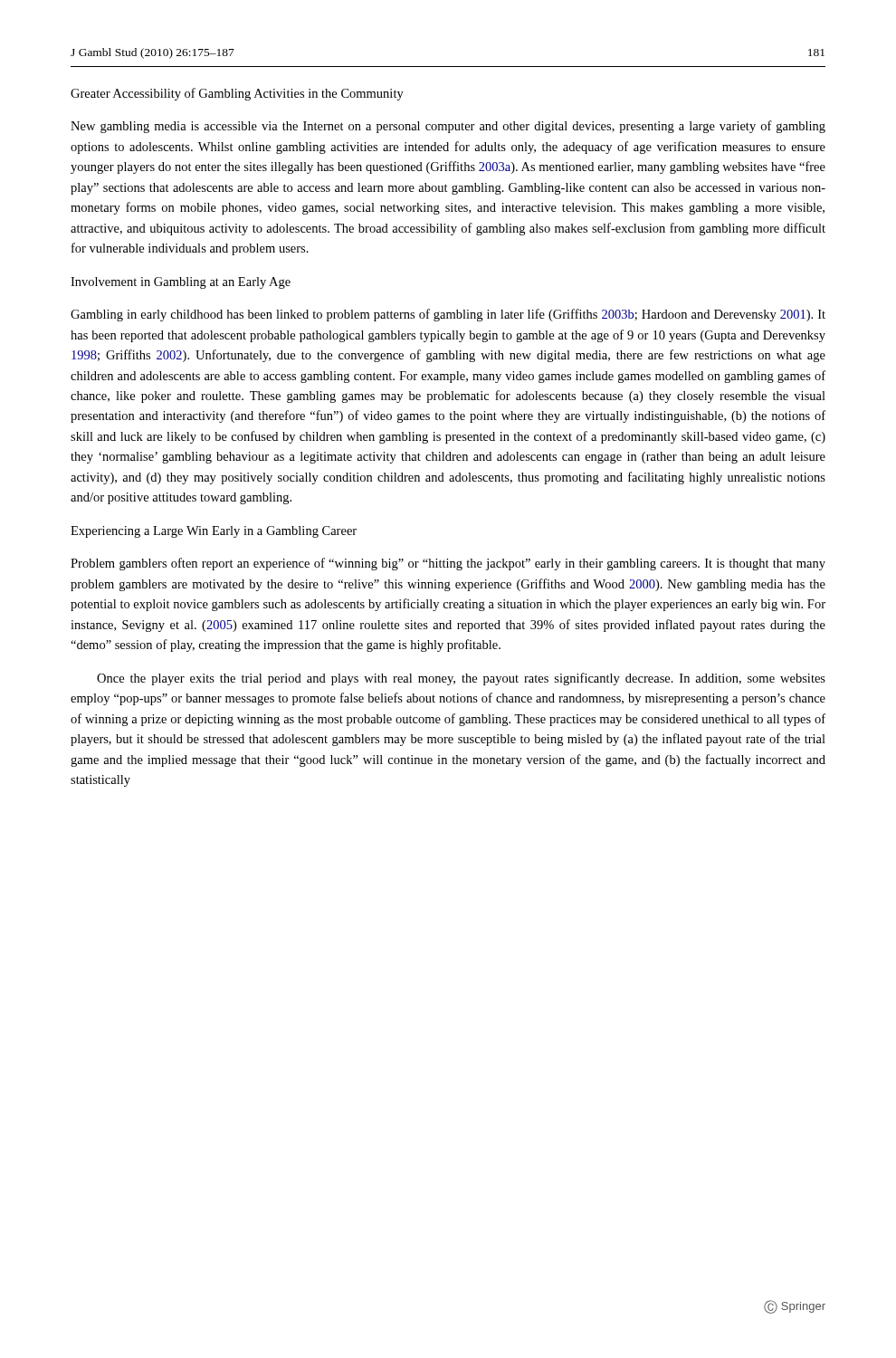Click the passage that begins "Problem gamblers often"
The width and height of the screenshot is (896, 1358).
click(x=448, y=604)
